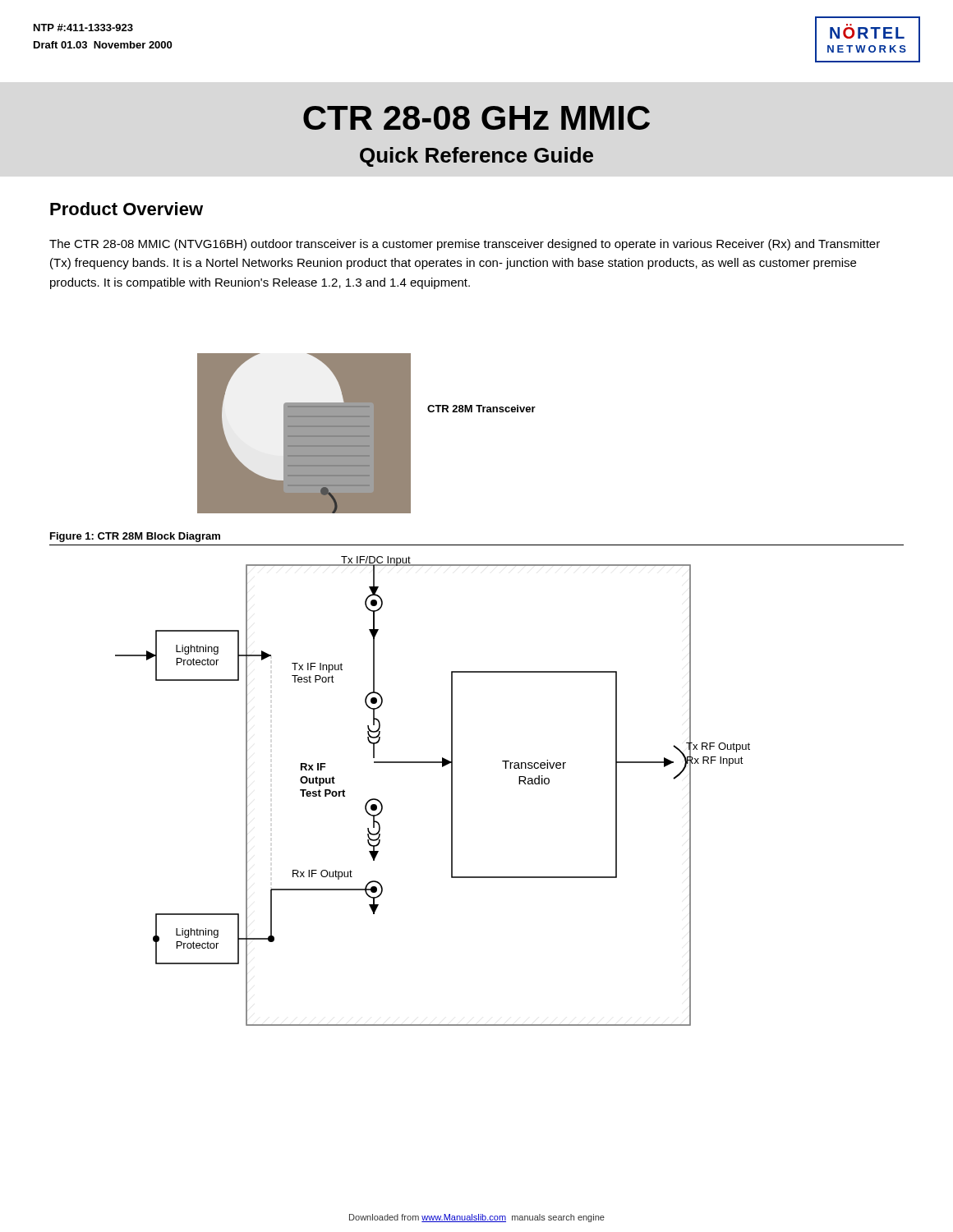Viewport: 953px width, 1232px height.
Task: Click on the schematic
Action: 476,816
